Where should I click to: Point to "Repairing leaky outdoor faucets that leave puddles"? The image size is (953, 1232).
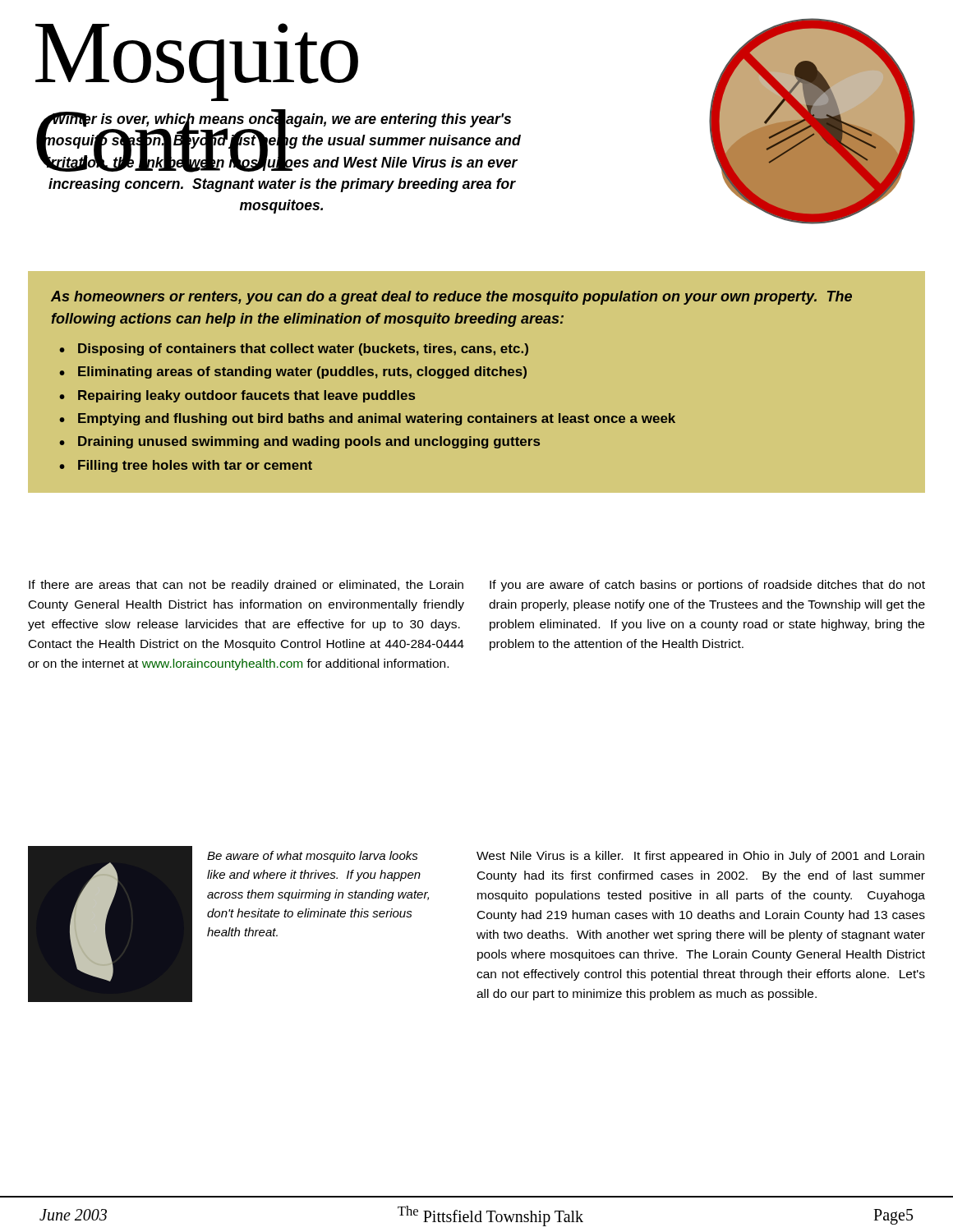(246, 395)
